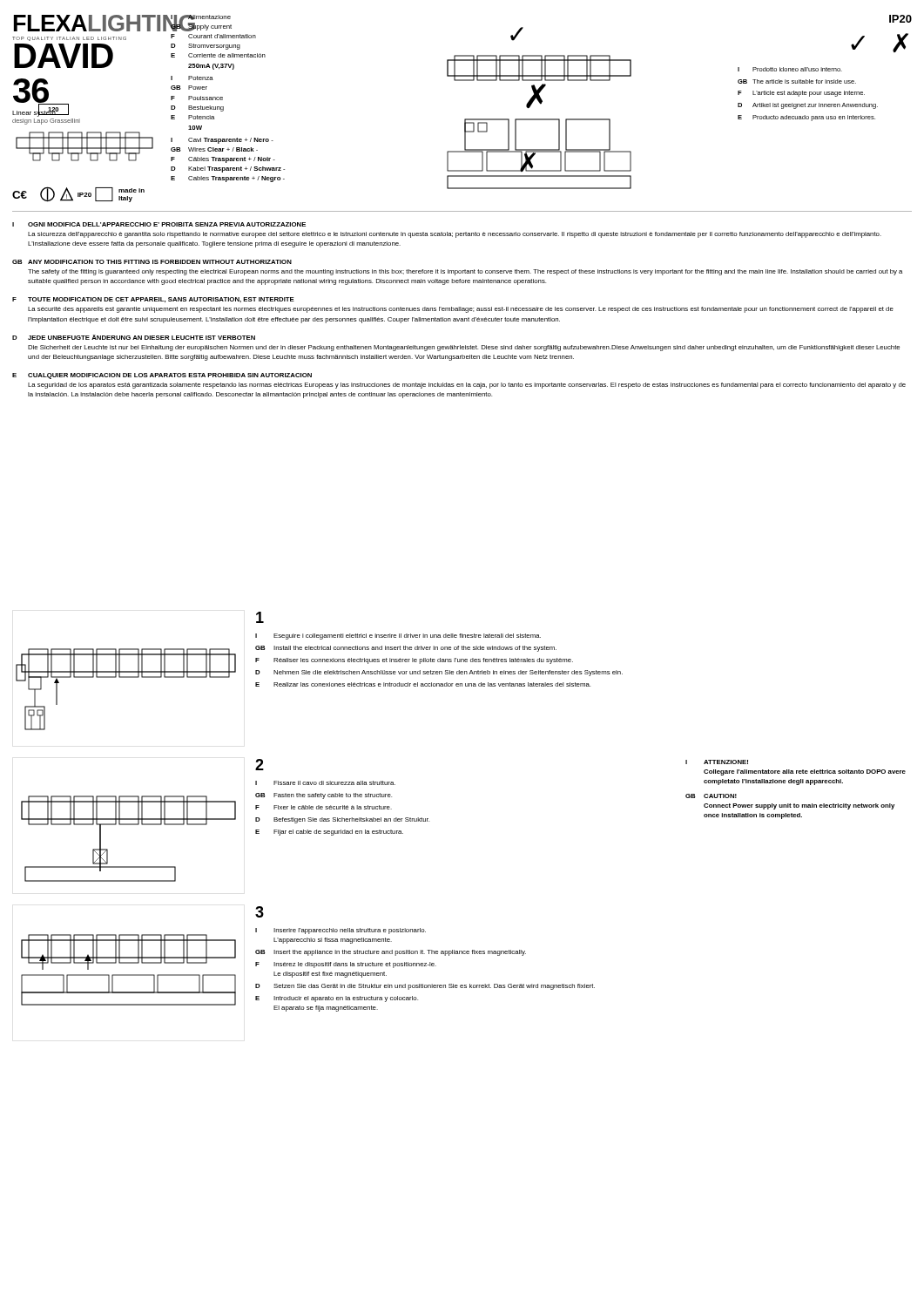Locate the text with the text "C€ ! IP20 made in Italy"
The image size is (924, 1307).
pos(85,194)
